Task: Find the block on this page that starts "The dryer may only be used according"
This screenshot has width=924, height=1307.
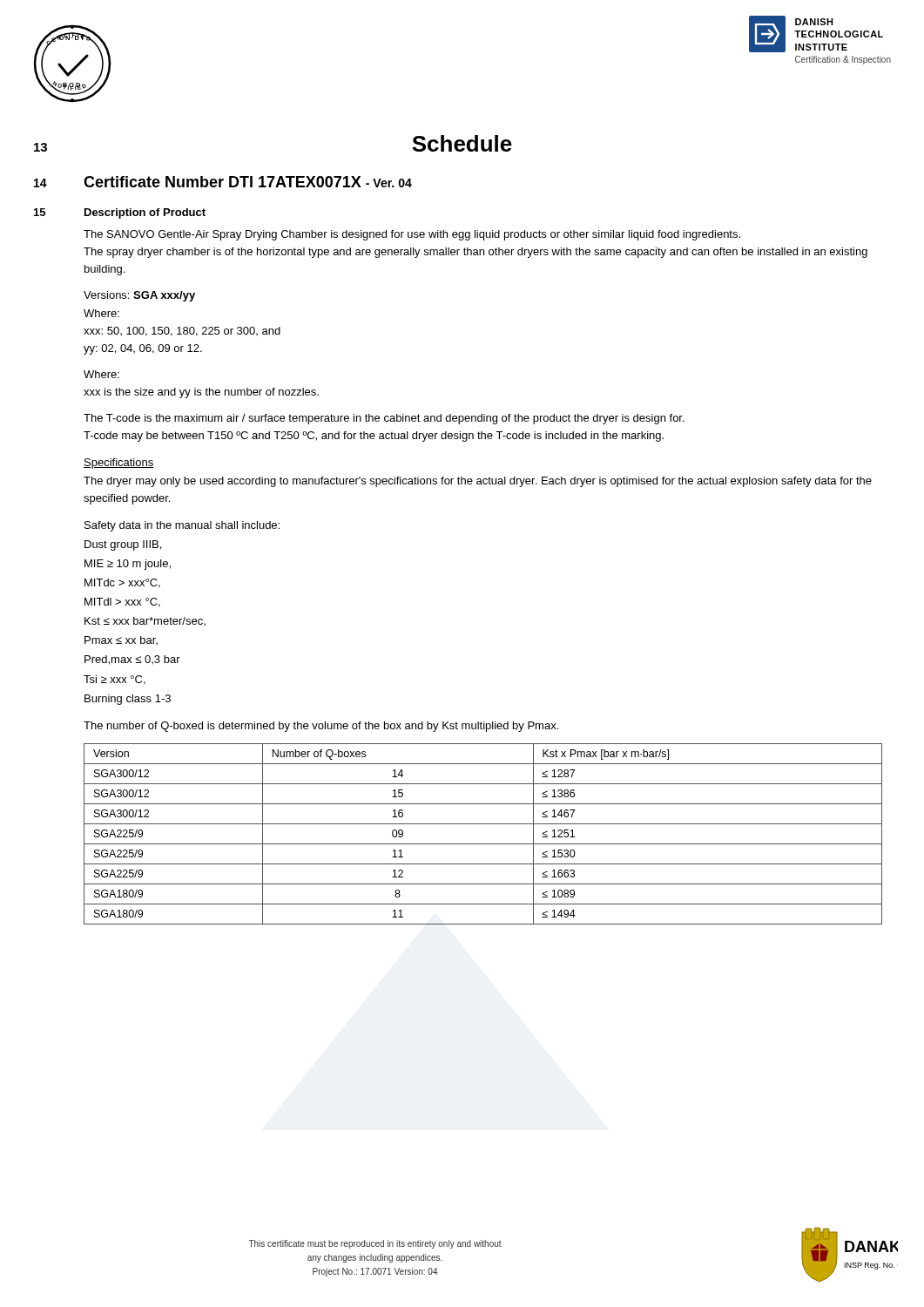Action: (x=478, y=489)
